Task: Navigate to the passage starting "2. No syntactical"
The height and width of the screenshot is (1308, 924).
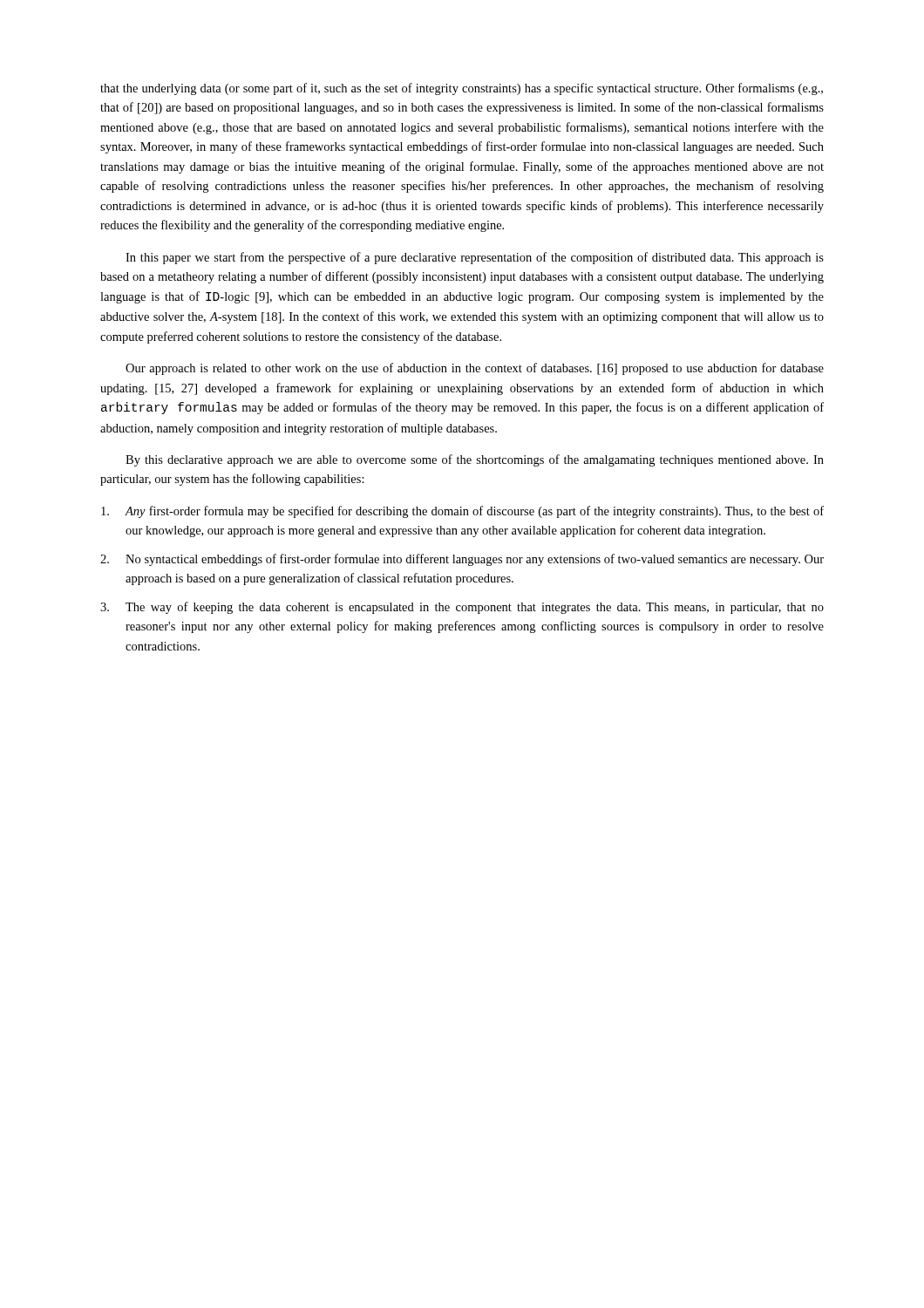Action: pyautogui.click(x=462, y=569)
